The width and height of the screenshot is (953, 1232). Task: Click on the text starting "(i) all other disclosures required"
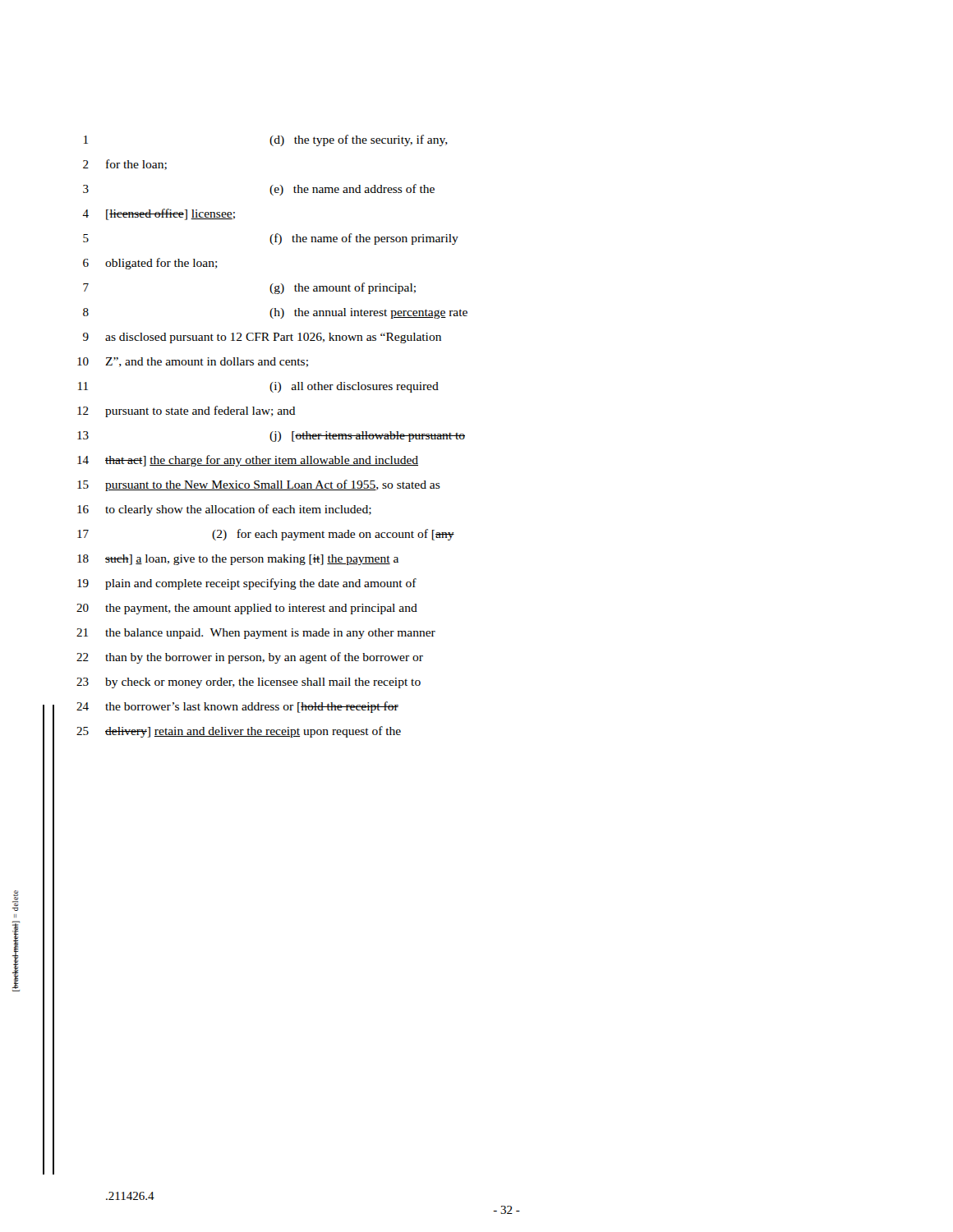tap(354, 386)
